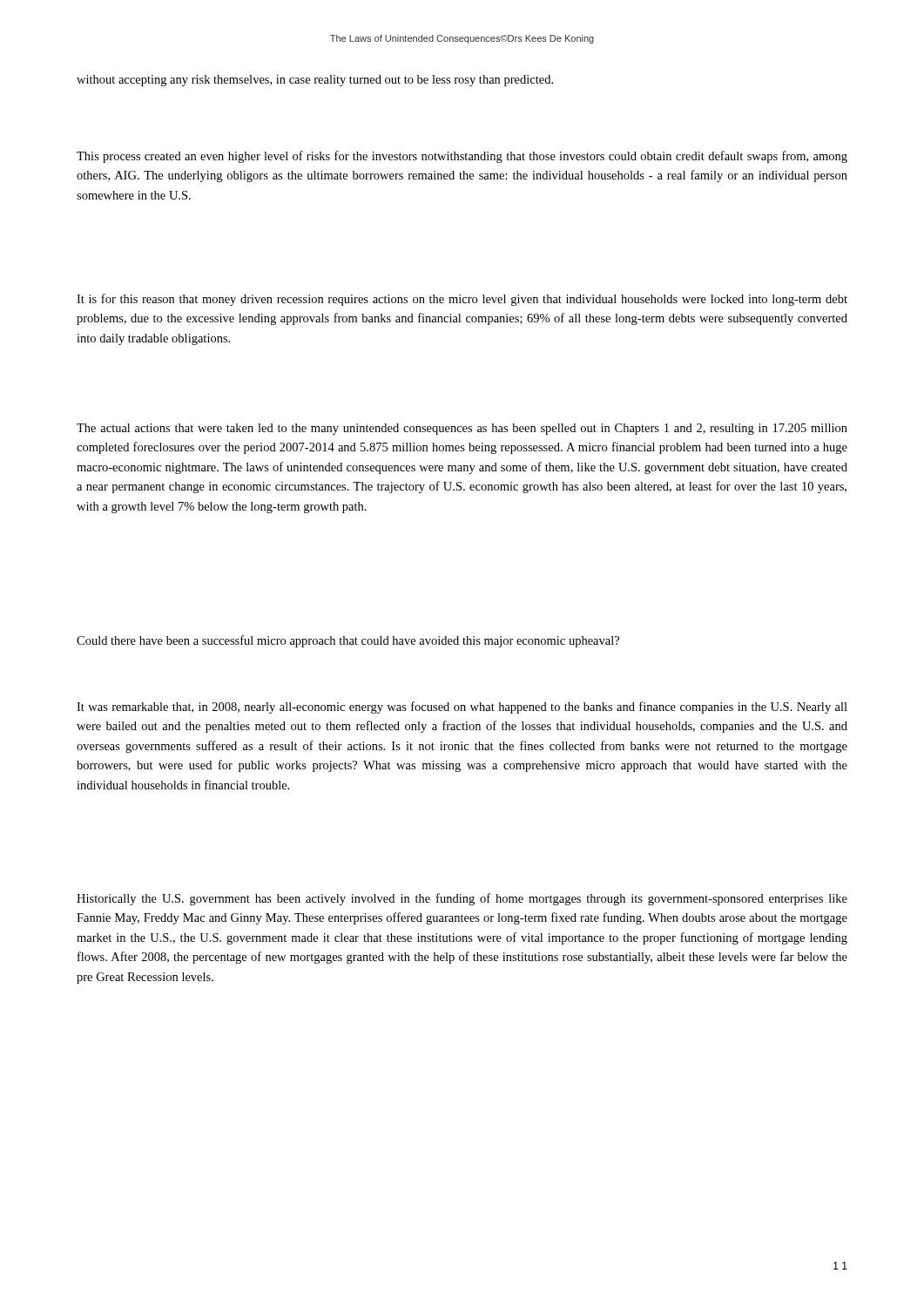924x1307 pixels.
Task: Find the text block that says "It was remarkable that, in 2008, nearly all-economic"
Action: [462, 746]
